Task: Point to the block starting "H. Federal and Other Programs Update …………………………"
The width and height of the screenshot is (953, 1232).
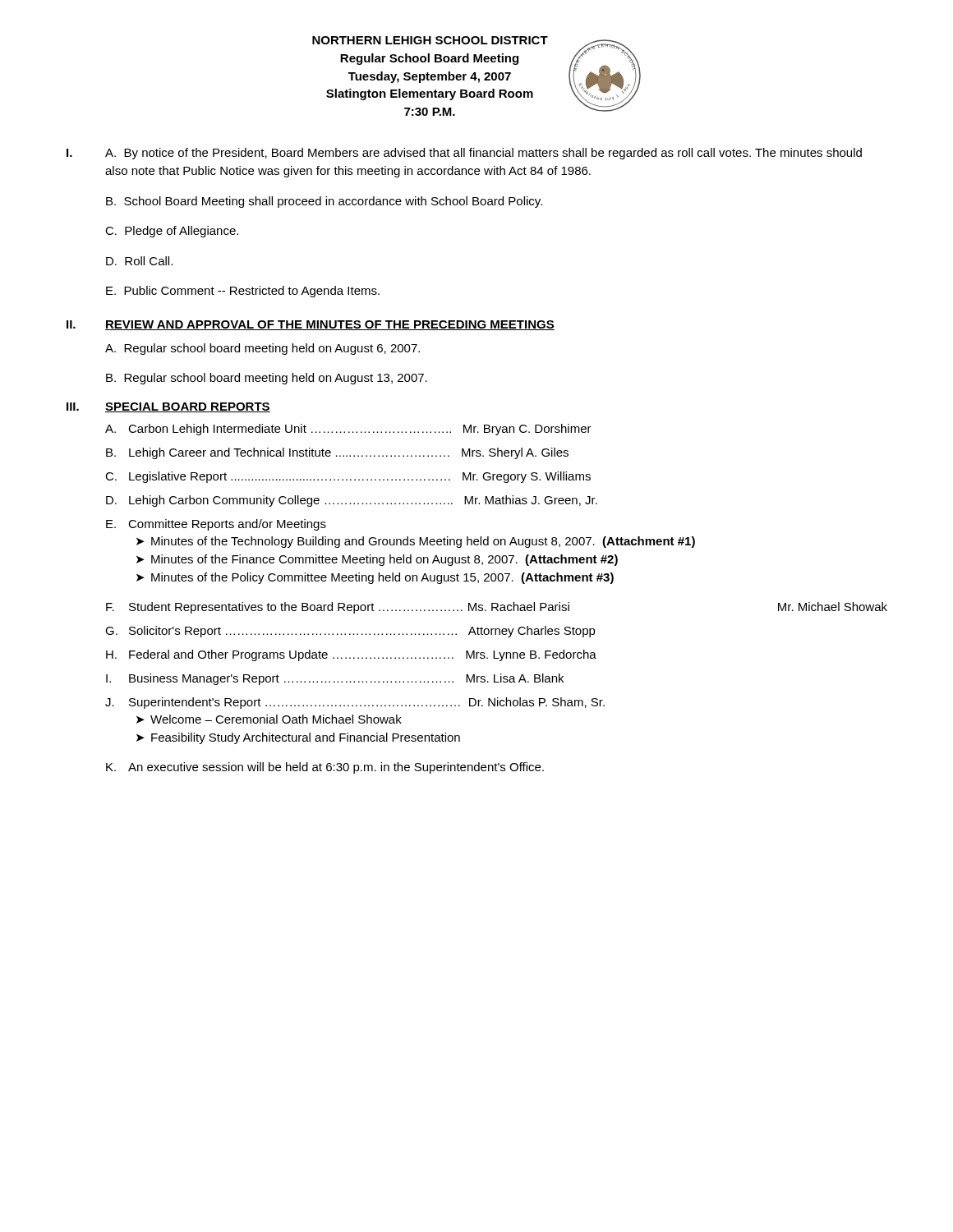Action: pyautogui.click(x=496, y=654)
